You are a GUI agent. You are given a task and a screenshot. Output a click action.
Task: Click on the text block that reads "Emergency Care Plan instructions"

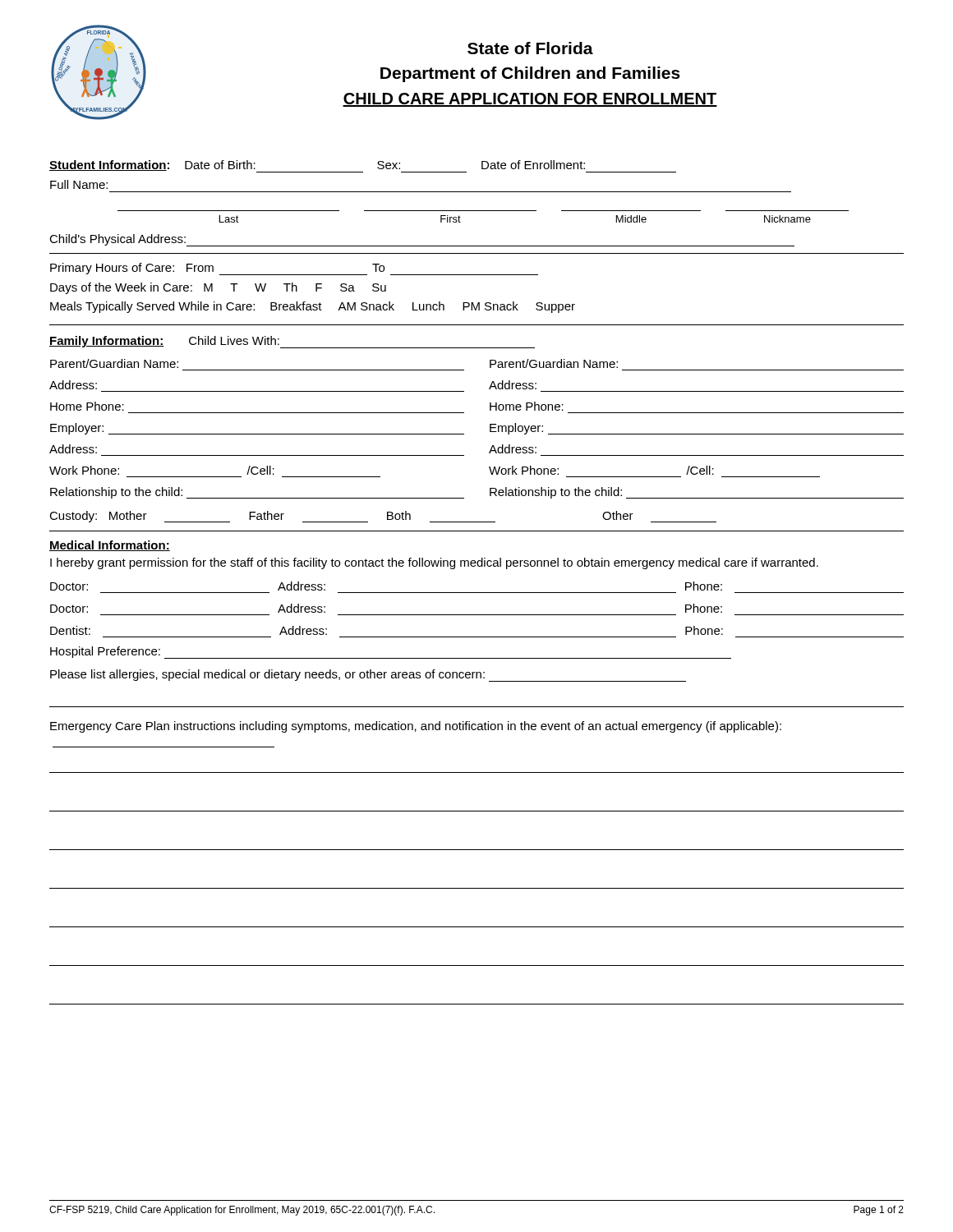click(416, 733)
